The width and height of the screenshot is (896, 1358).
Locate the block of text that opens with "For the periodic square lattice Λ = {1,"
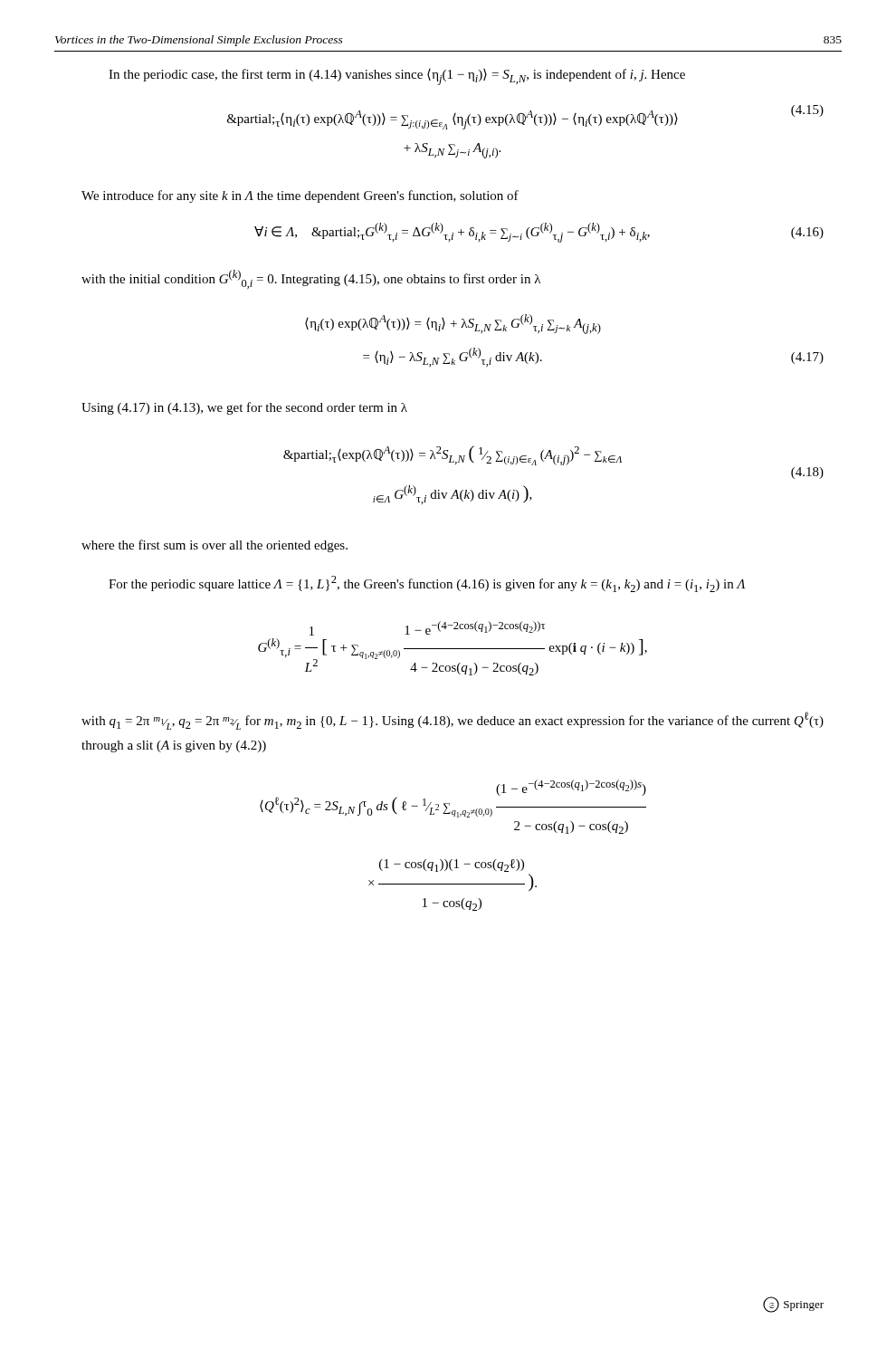[453, 584]
